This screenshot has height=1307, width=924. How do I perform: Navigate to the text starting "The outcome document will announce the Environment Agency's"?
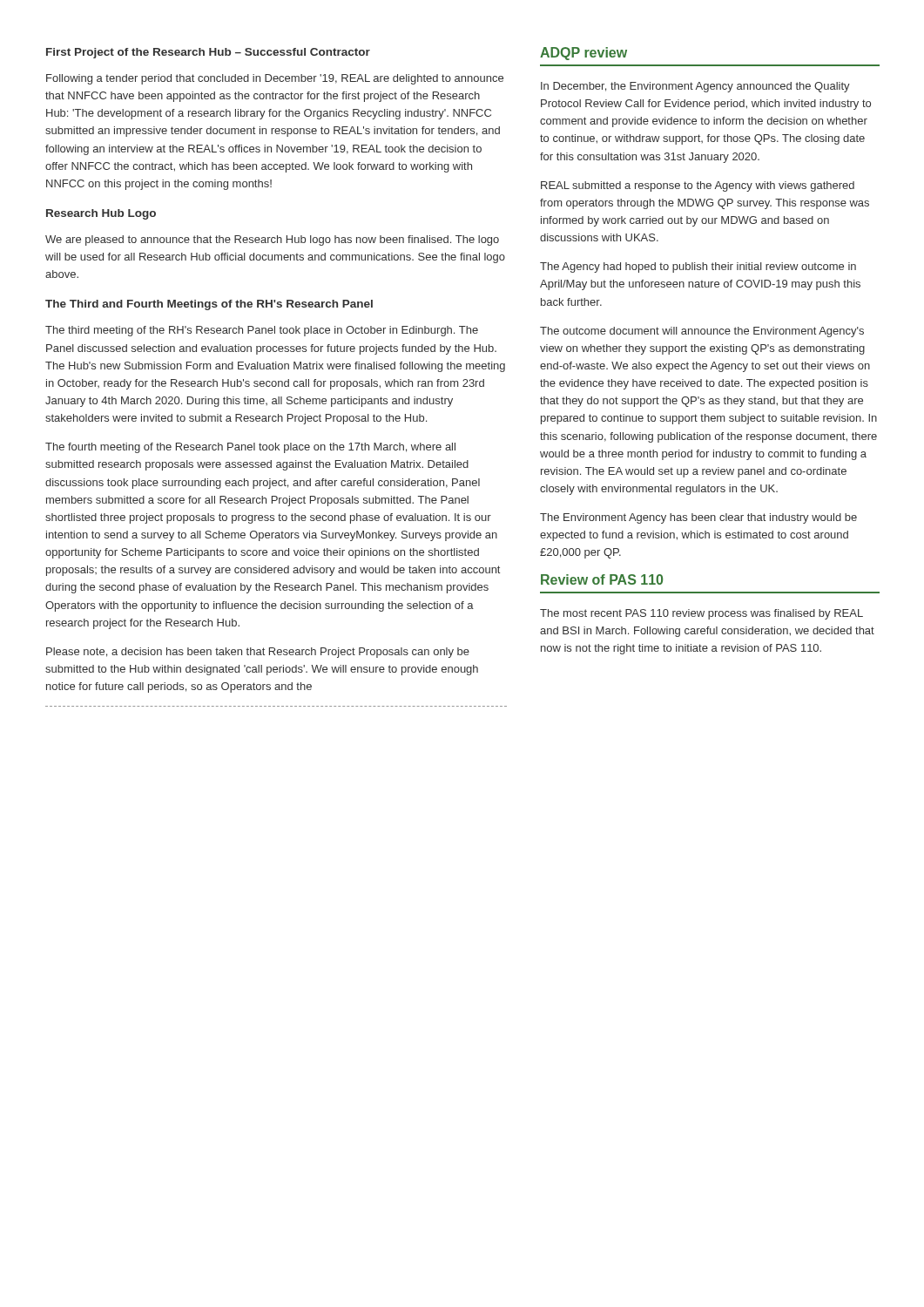pos(710,410)
